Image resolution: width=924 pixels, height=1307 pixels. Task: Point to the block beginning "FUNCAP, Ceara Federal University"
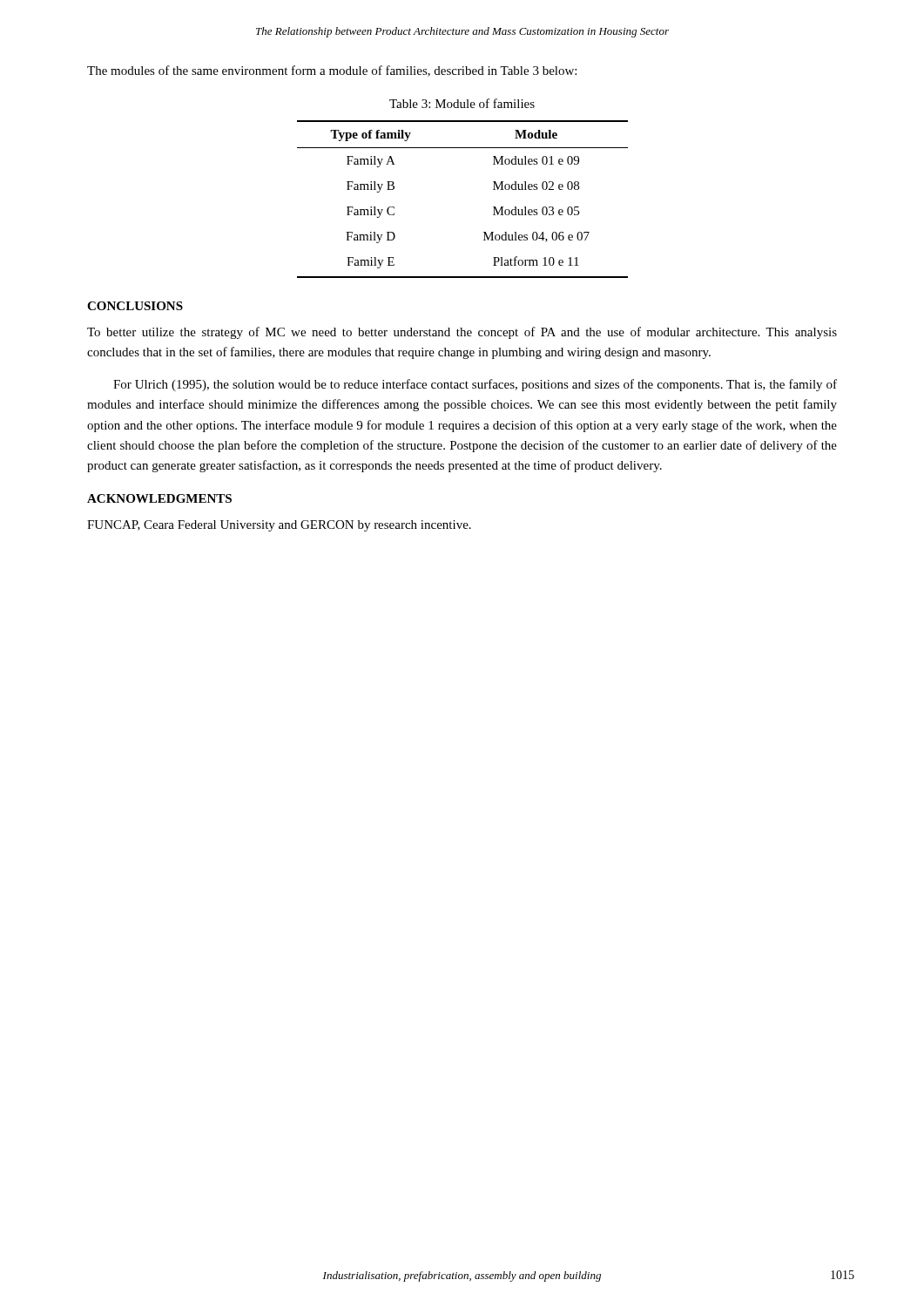[279, 525]
